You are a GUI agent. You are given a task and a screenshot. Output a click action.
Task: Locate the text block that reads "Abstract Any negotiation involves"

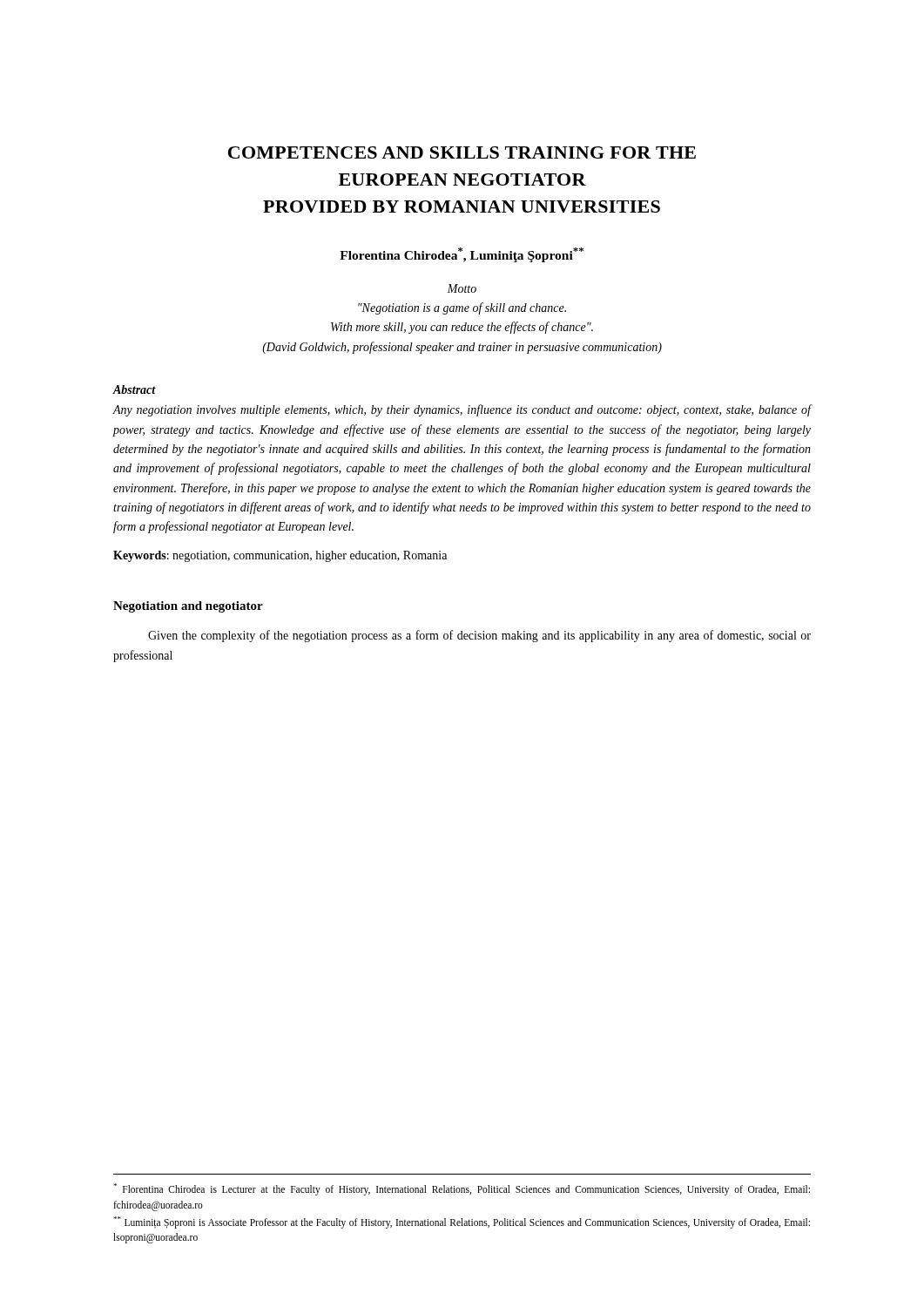click(462, 475)
